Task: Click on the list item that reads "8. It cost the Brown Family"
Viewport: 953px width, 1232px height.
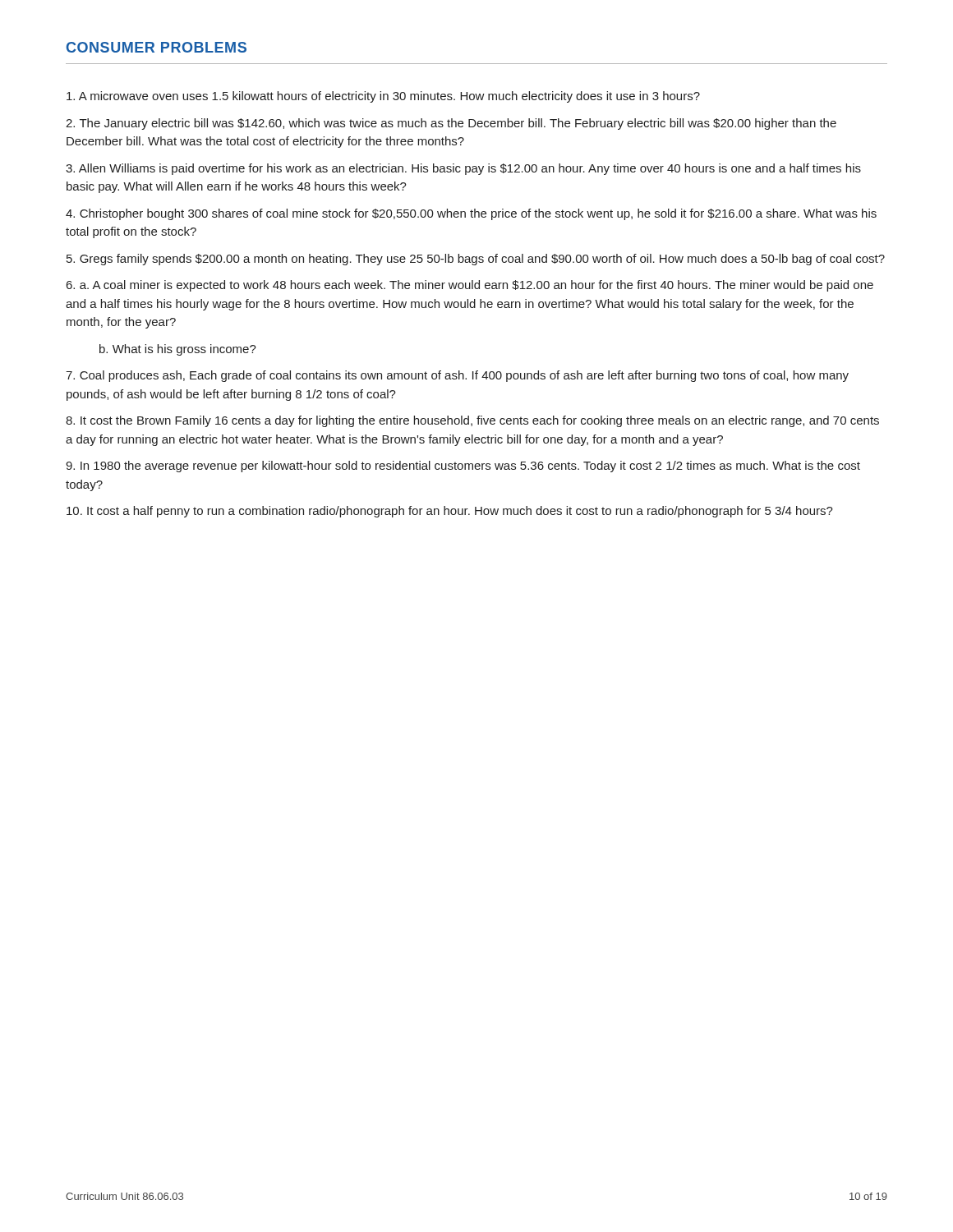Action: [473, 429]
